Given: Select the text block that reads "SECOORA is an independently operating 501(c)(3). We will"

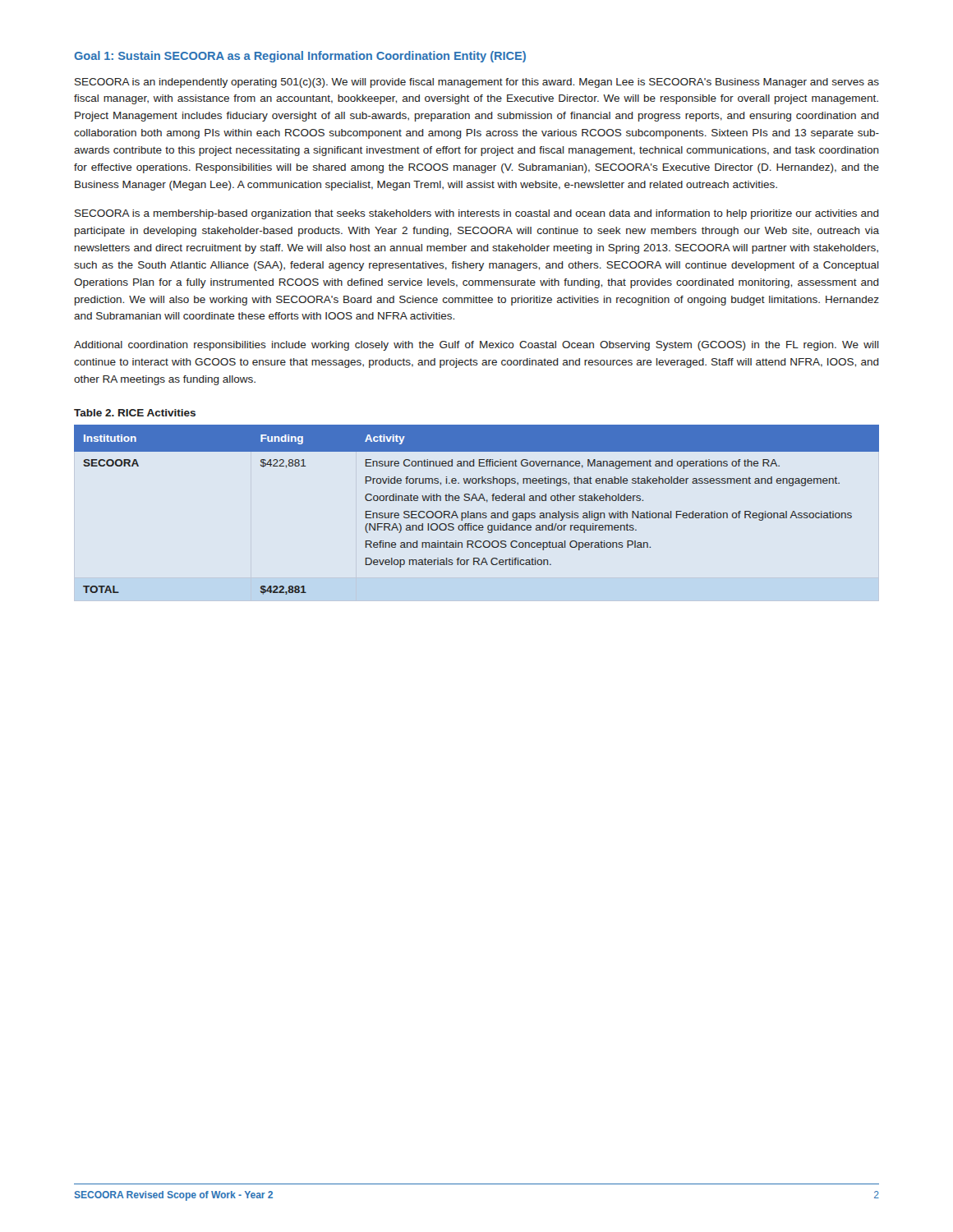Looking at the screenshot, I should coord(476,134).
